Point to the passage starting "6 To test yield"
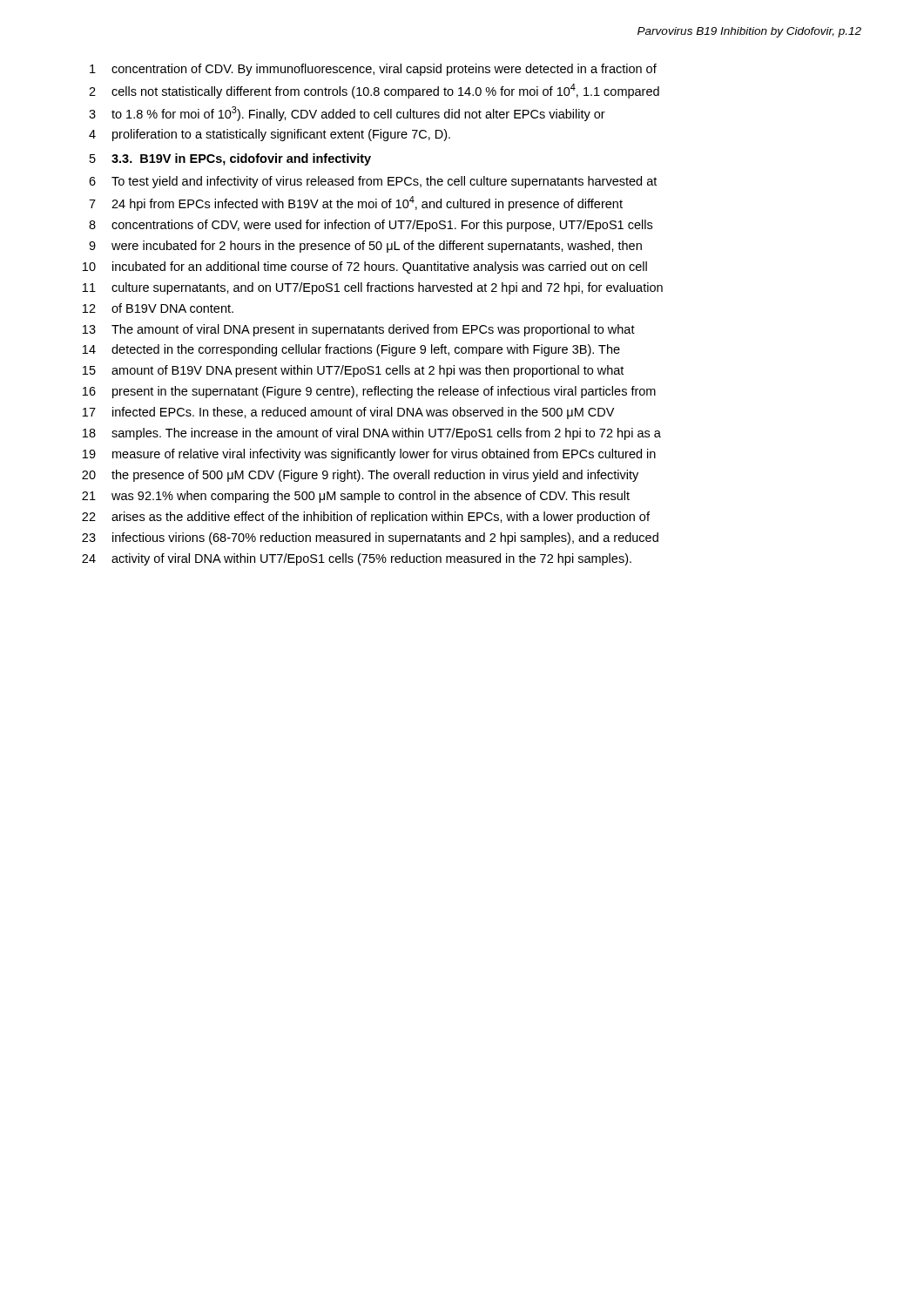This screenshot has width=924, height=1307. [x=462, y=182]
